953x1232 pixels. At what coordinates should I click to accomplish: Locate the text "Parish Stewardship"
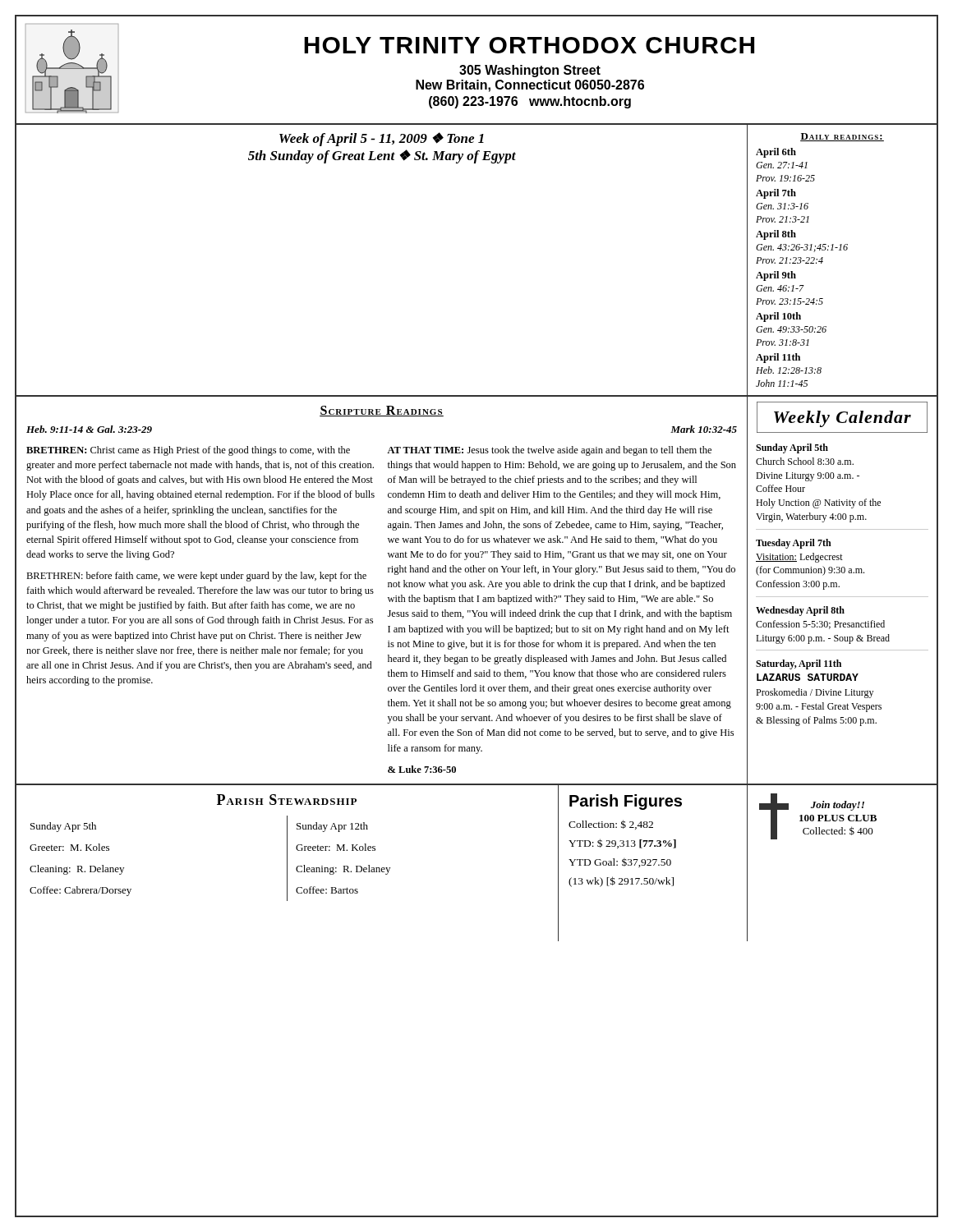point(287,800)
